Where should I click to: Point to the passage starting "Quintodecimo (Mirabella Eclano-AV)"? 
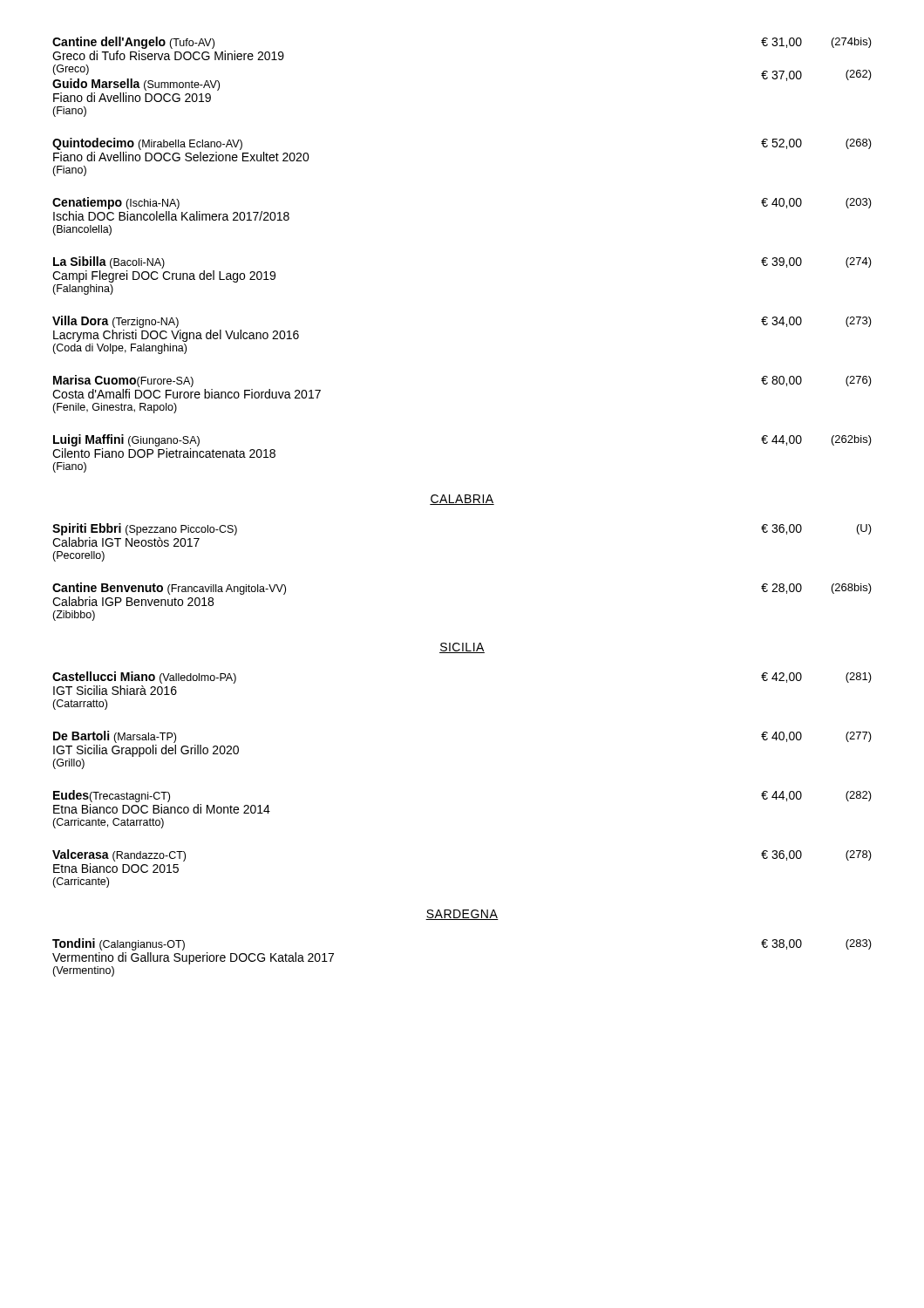[145, 143]
